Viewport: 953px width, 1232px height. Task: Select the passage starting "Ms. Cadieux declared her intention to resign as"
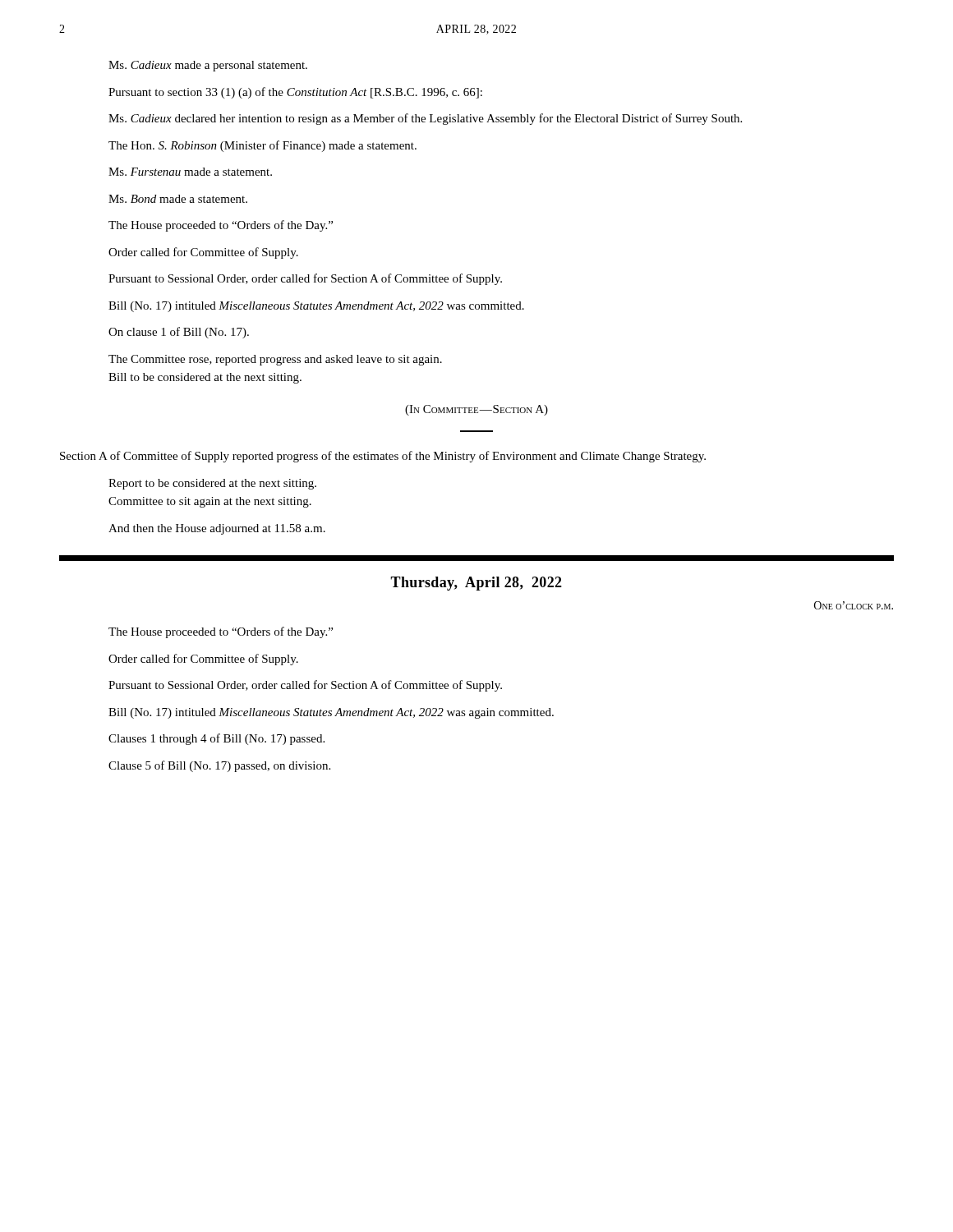pos(426,118)
